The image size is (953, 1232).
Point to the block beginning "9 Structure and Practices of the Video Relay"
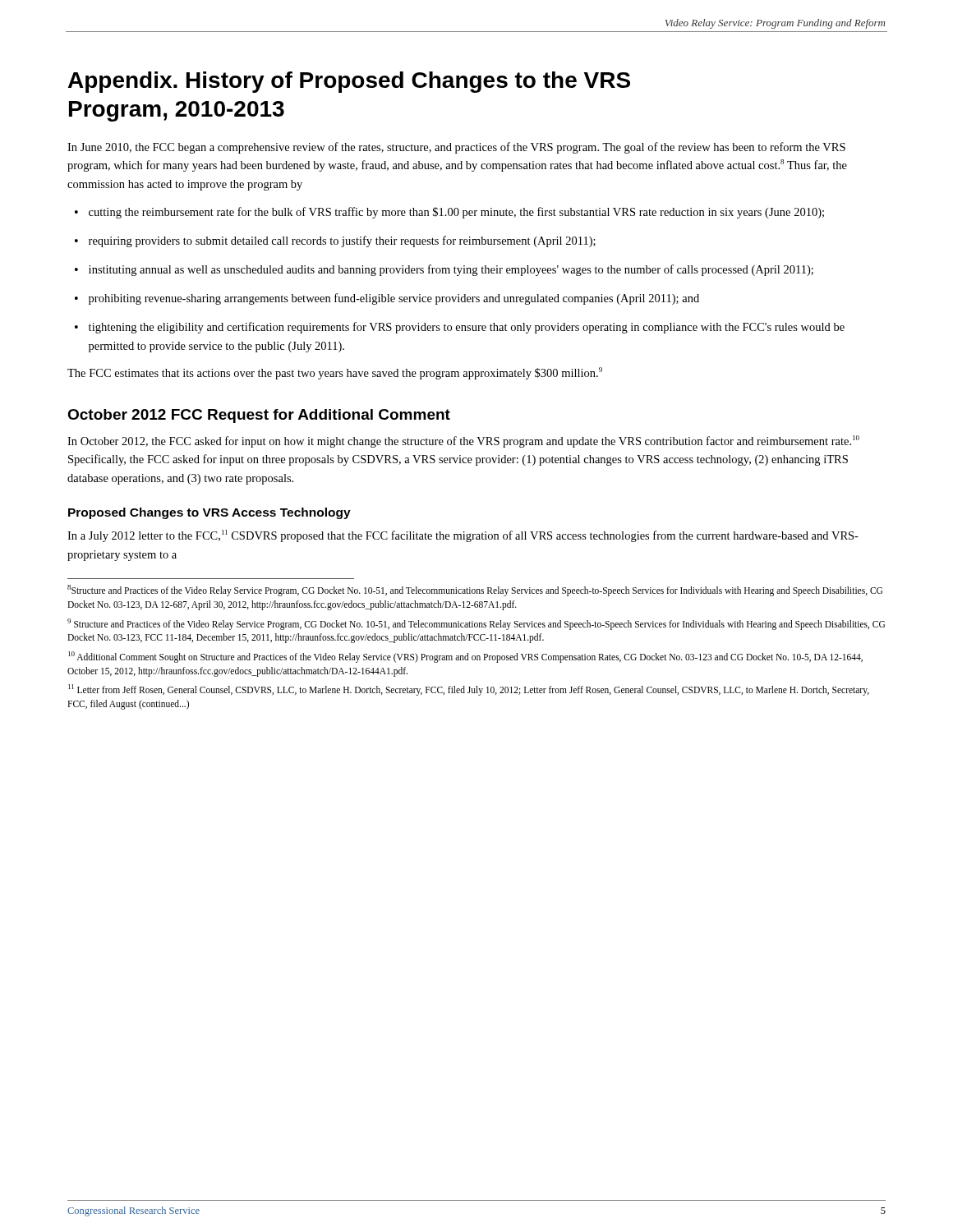click(x=476, y=630)
